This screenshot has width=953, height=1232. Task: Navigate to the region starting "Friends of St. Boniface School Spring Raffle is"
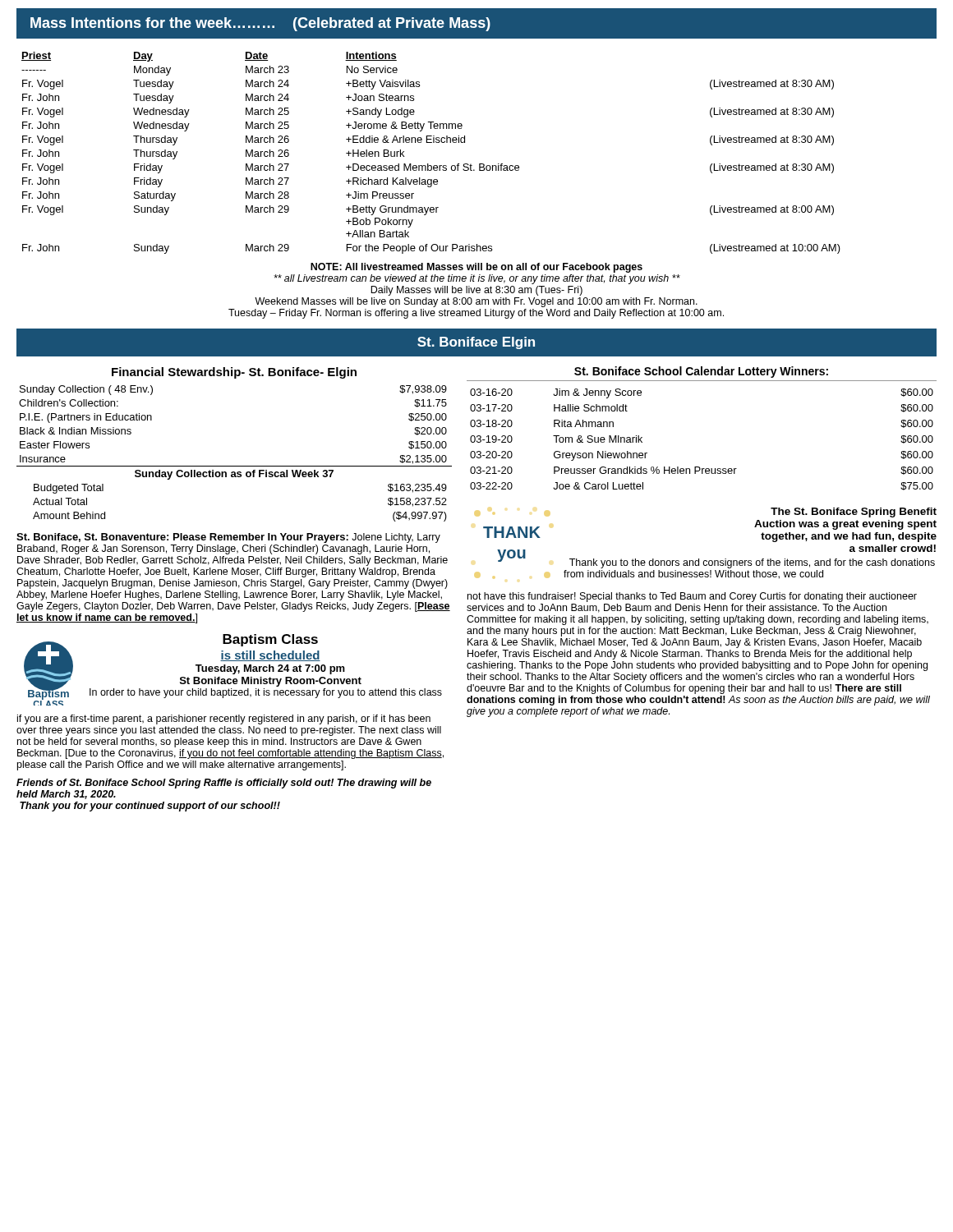[x=224, y=794]
